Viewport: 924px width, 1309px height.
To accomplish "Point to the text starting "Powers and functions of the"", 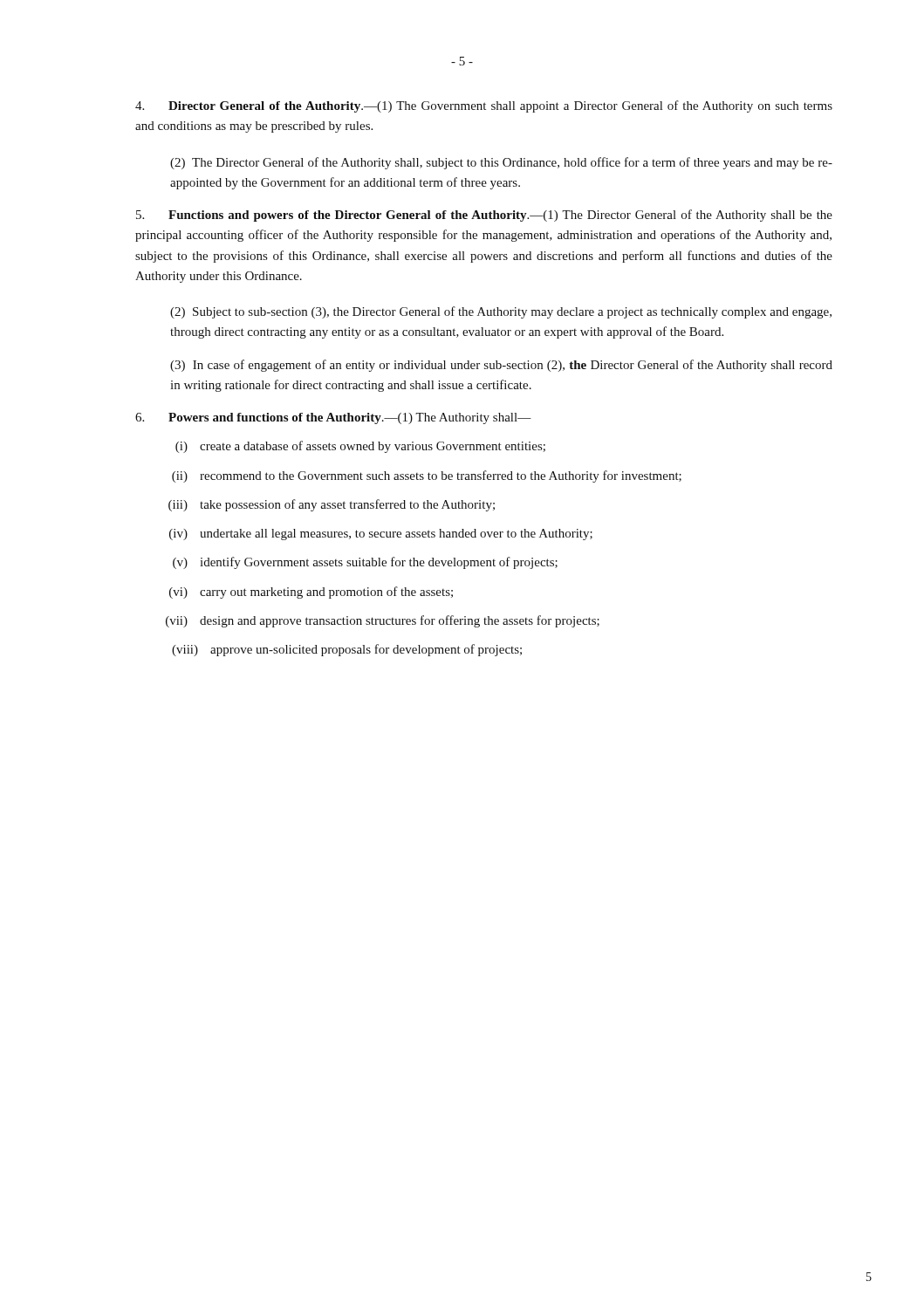I will (x=333, y=418).
